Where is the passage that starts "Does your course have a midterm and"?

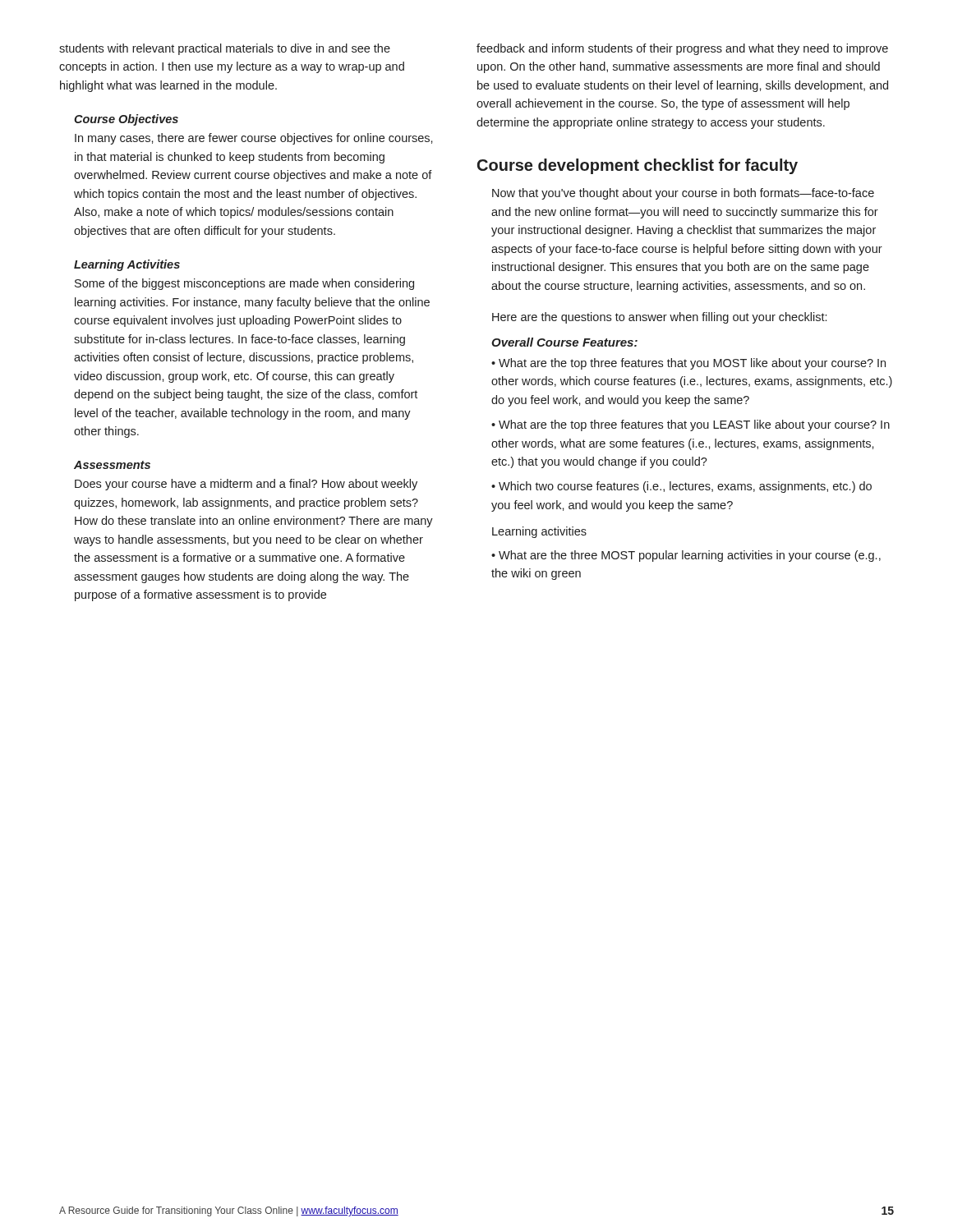pos(253,539)
